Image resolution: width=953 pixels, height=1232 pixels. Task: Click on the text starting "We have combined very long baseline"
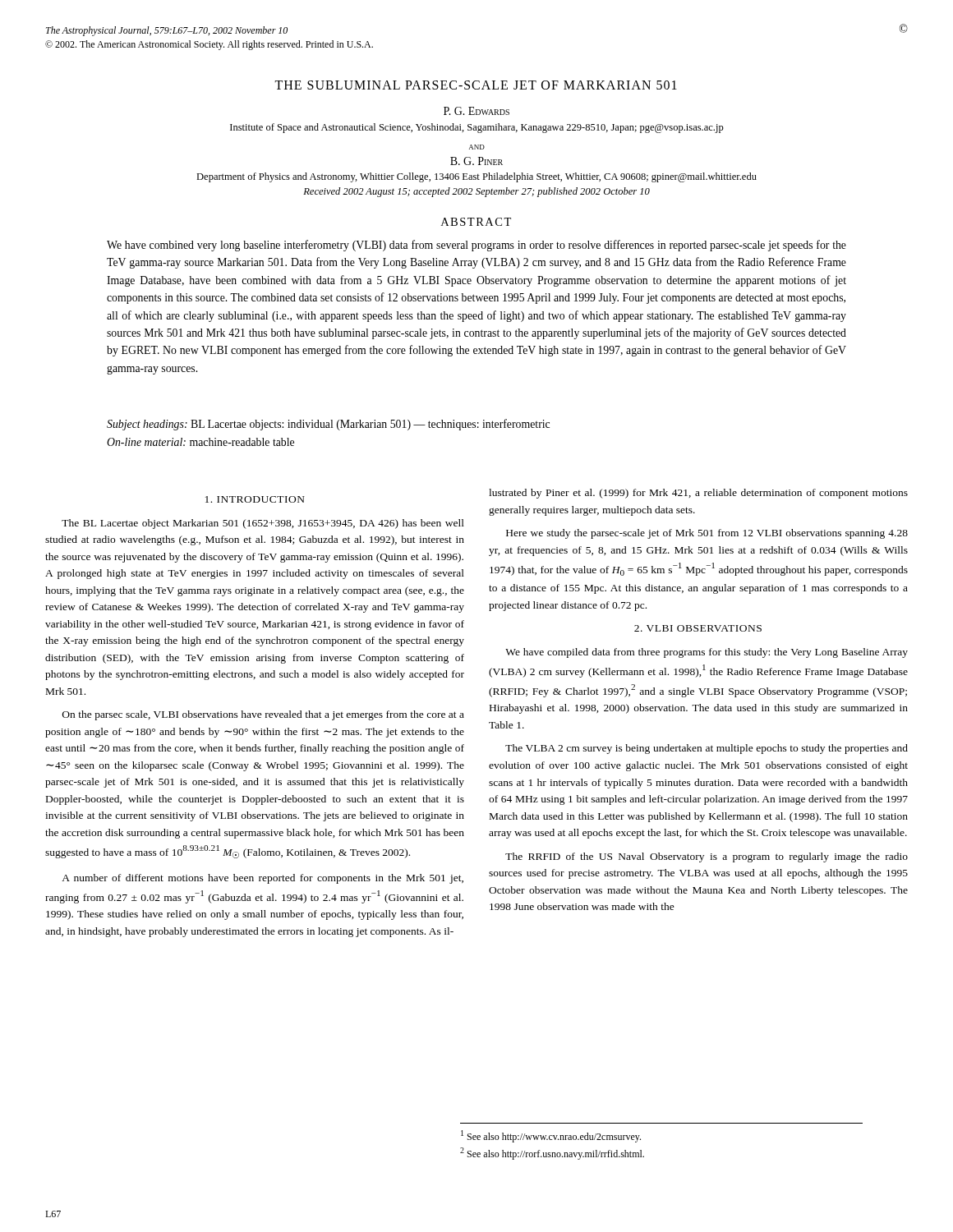[x=476, y=307]
